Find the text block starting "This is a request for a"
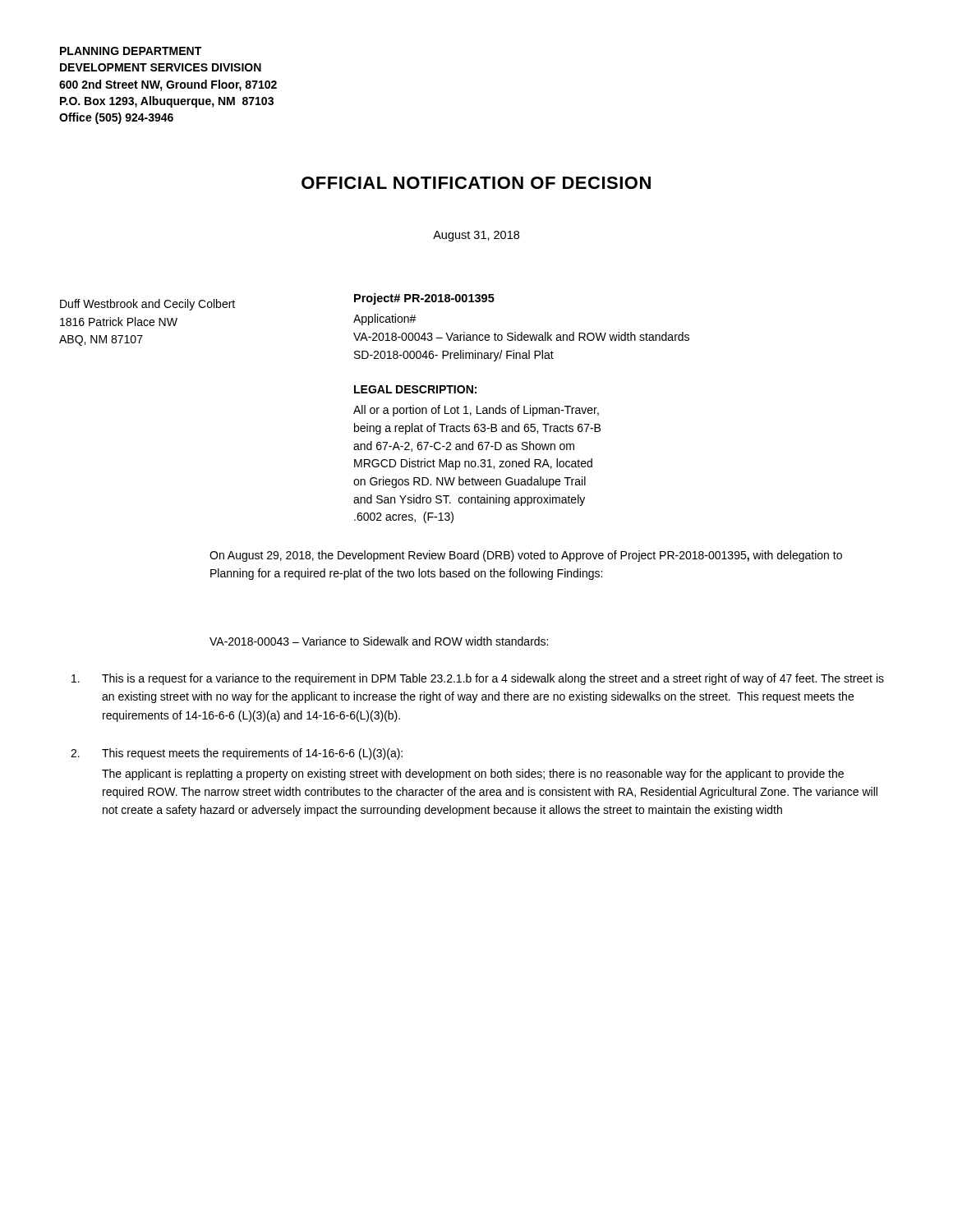This screenshot has width=953, height=1232. coord(474,697)
